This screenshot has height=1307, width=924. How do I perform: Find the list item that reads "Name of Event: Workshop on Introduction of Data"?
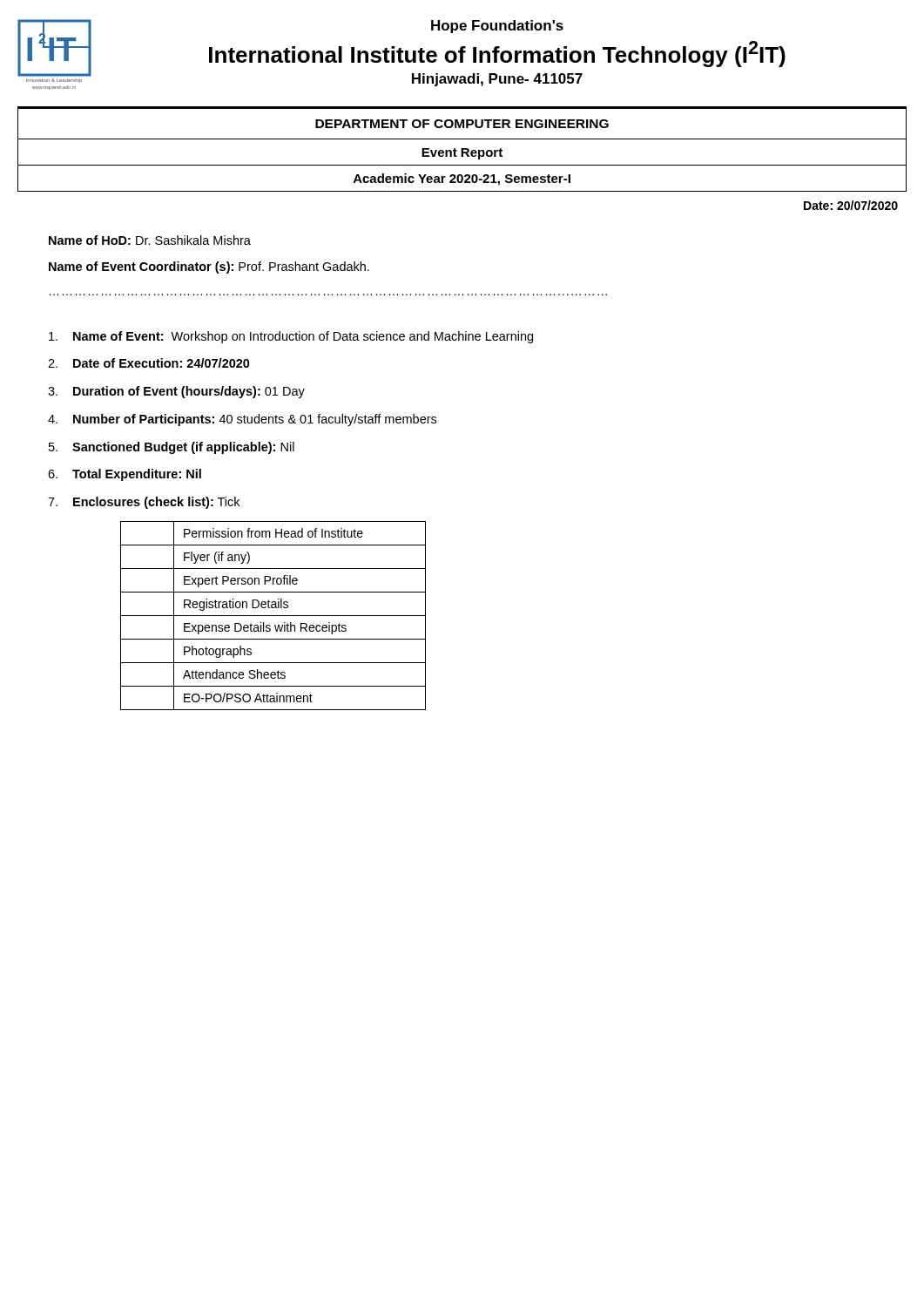(x=462, y=337)
